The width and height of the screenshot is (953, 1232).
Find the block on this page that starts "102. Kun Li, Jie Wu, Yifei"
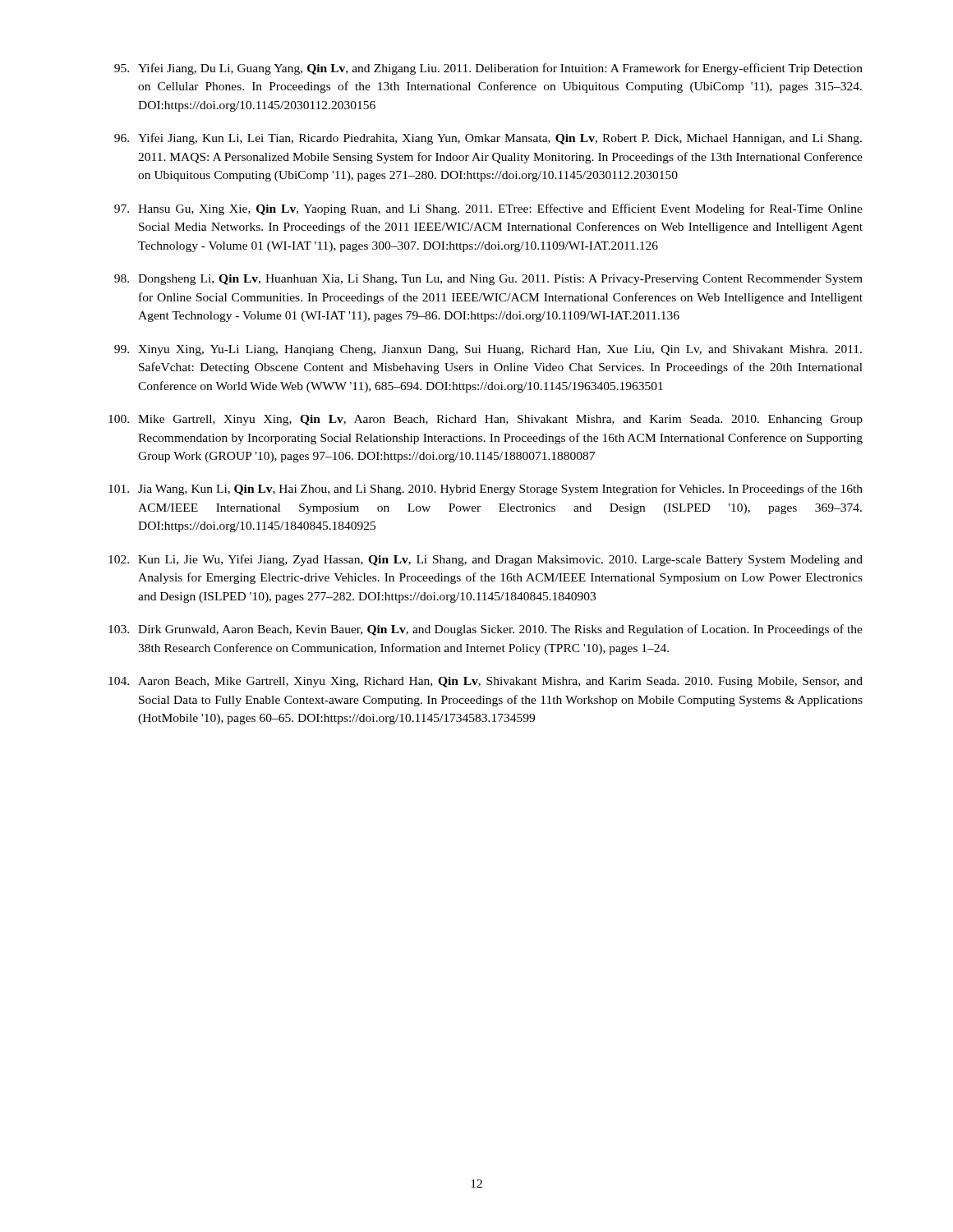point(476,578)
